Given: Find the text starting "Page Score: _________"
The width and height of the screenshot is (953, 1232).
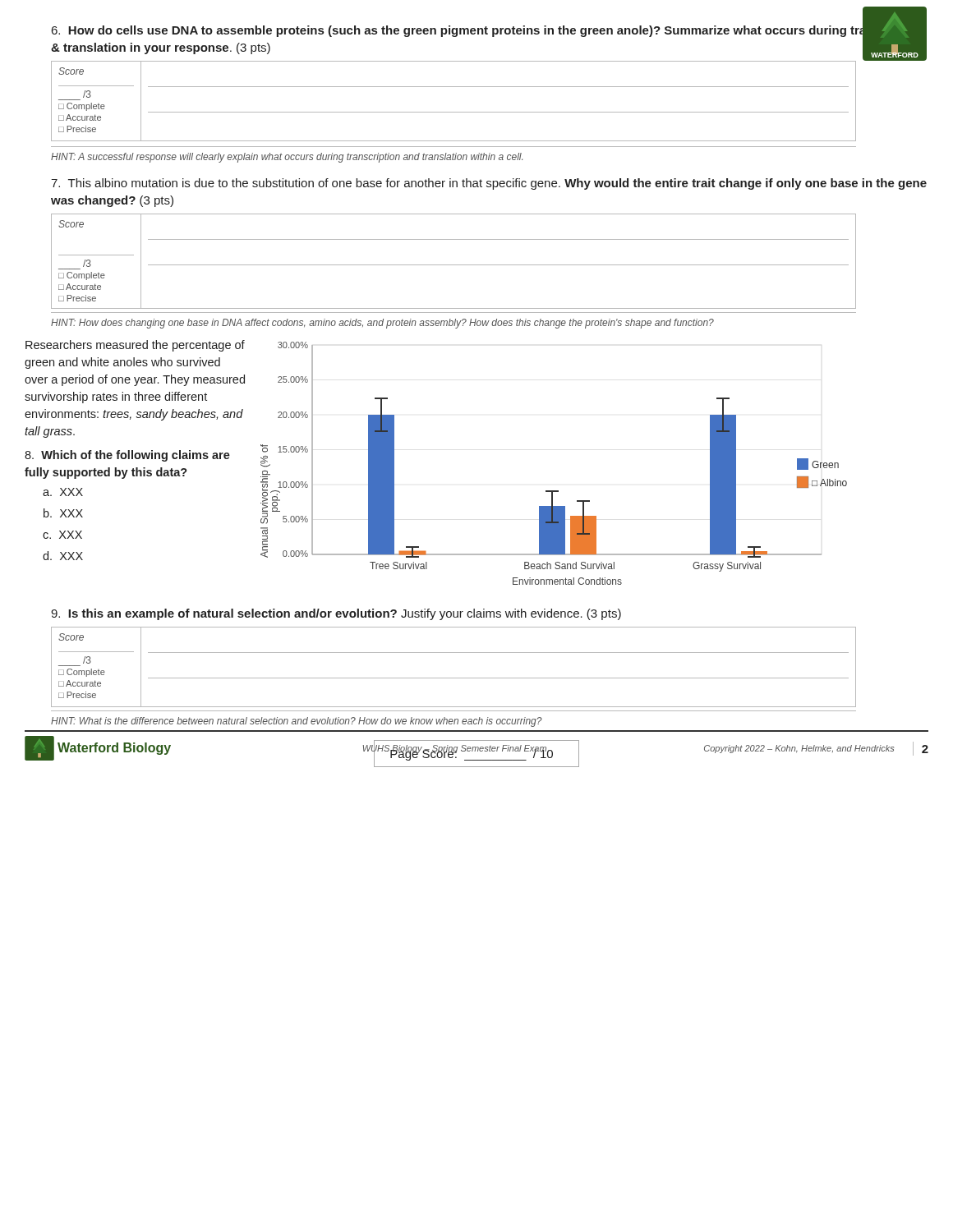Looking at the screenshot, I should coord(476,754).
